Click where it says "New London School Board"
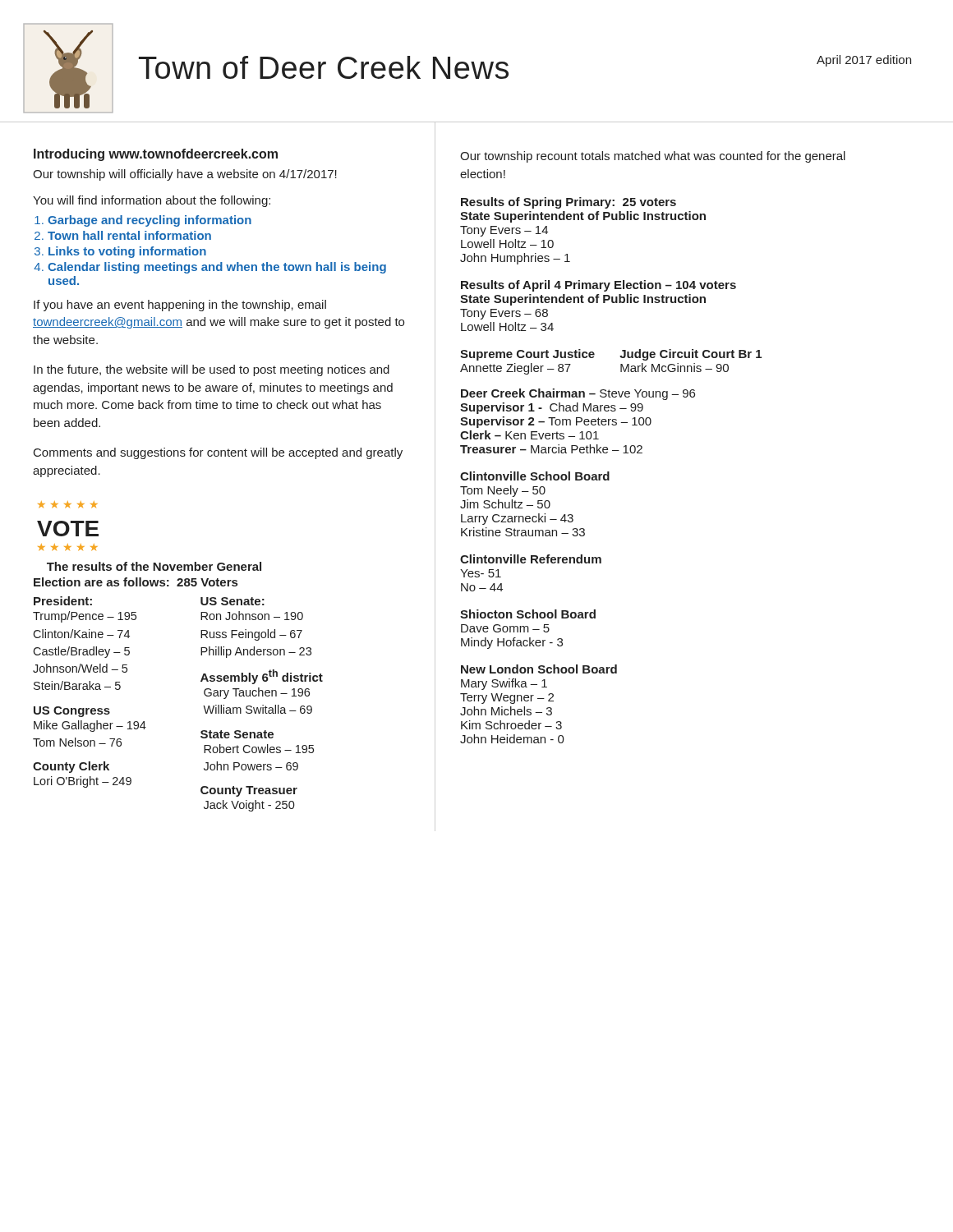Viewport: 953px width, 1232px height. click(539, 669)
